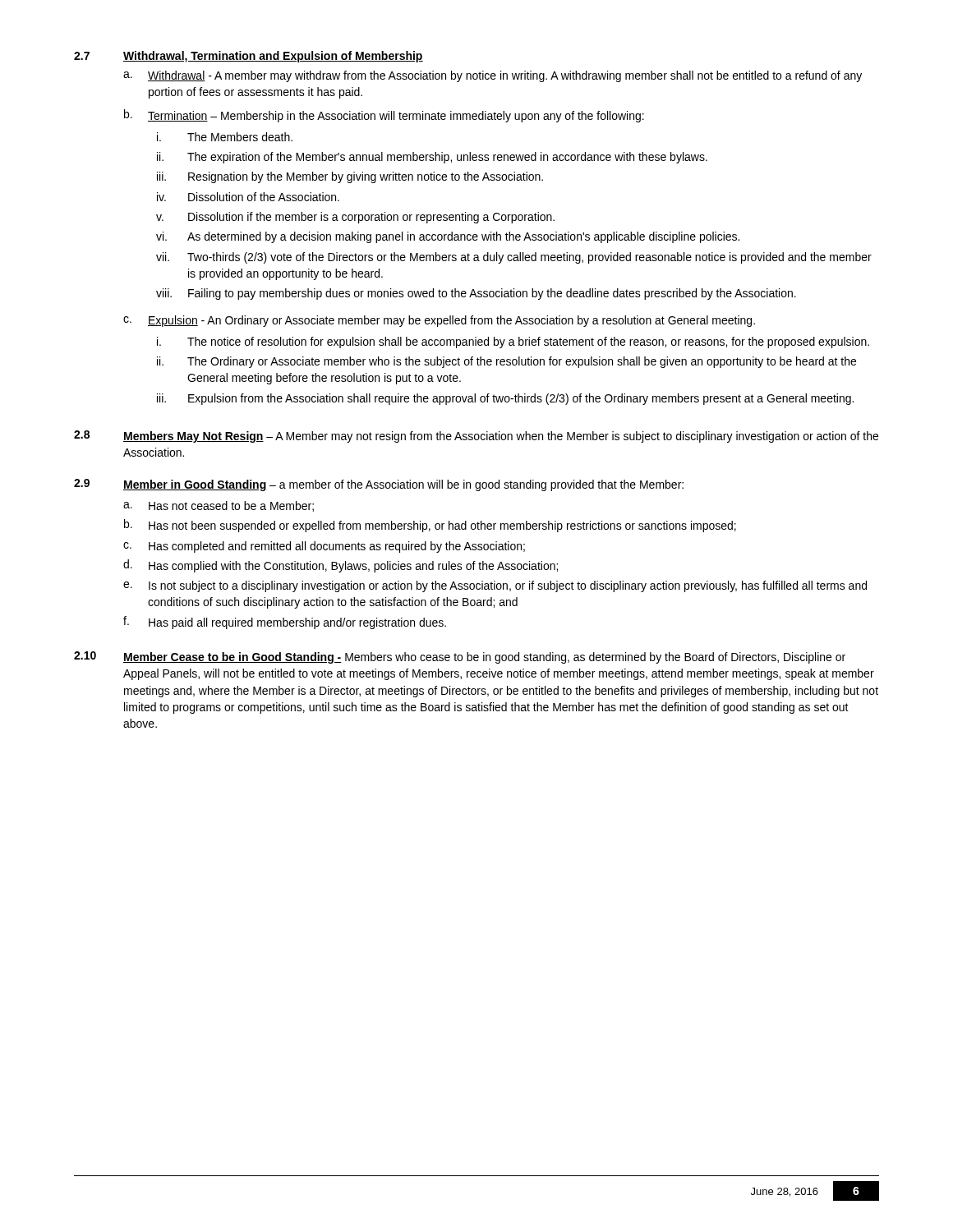953x1232 pixels.
Task: Find the list item that says "vi. As determined by a decision"
Action: [513, 237]
